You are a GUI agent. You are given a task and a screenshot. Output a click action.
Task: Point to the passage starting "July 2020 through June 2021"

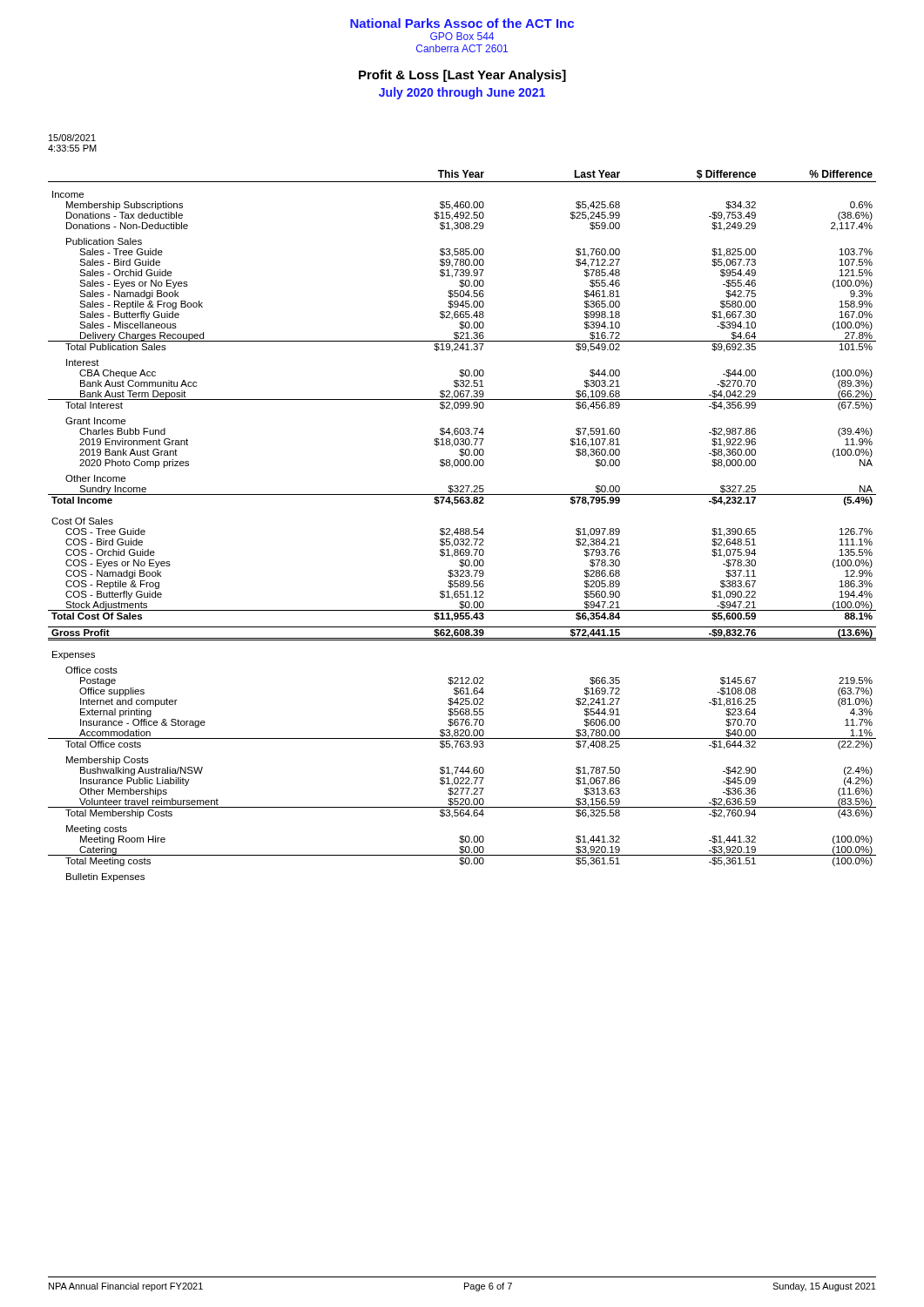(462, 92)
